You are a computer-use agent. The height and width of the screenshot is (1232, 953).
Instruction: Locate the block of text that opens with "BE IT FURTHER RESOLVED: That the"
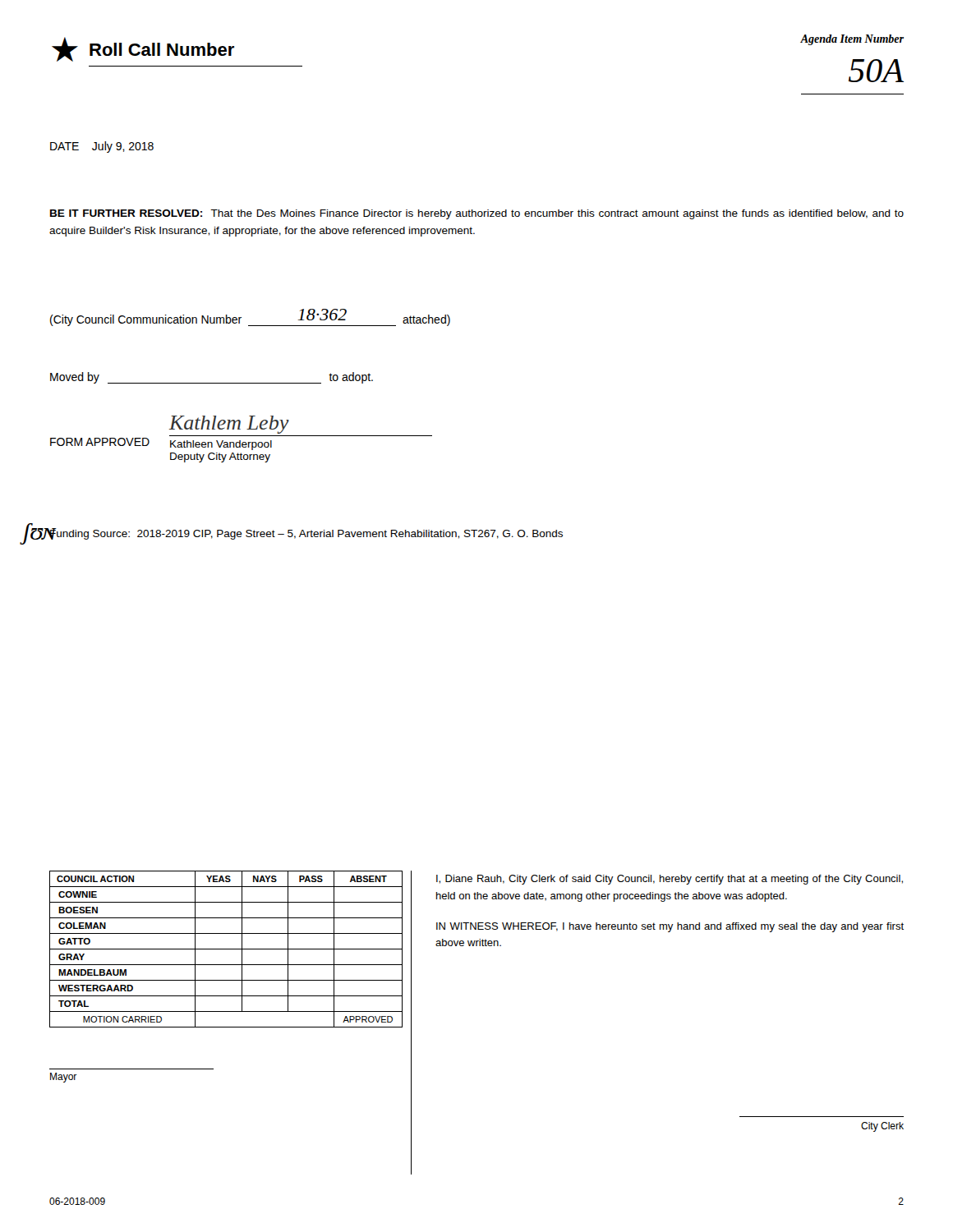click(x=476, y=222)
